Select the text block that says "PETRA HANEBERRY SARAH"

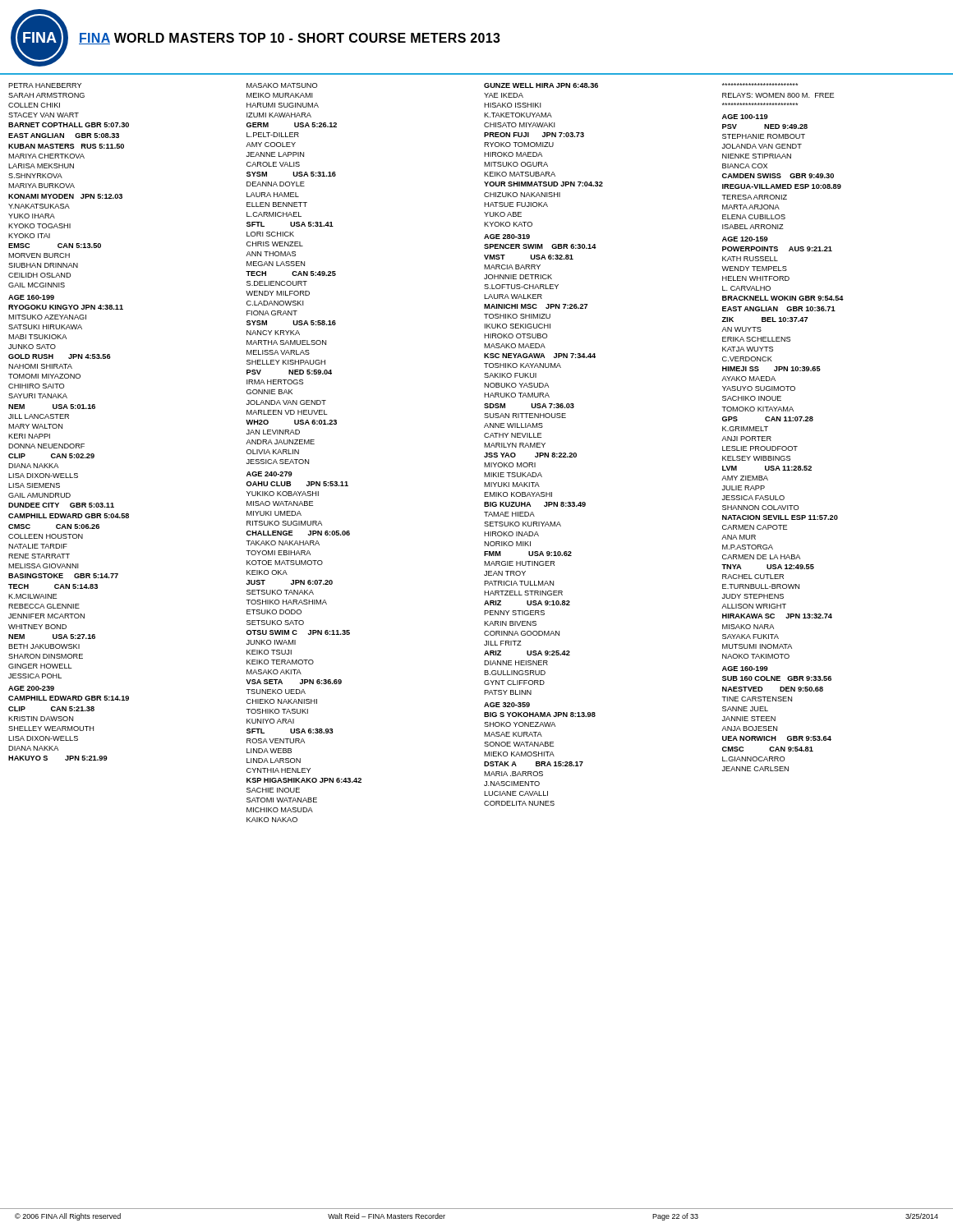[x=45, y=85]
